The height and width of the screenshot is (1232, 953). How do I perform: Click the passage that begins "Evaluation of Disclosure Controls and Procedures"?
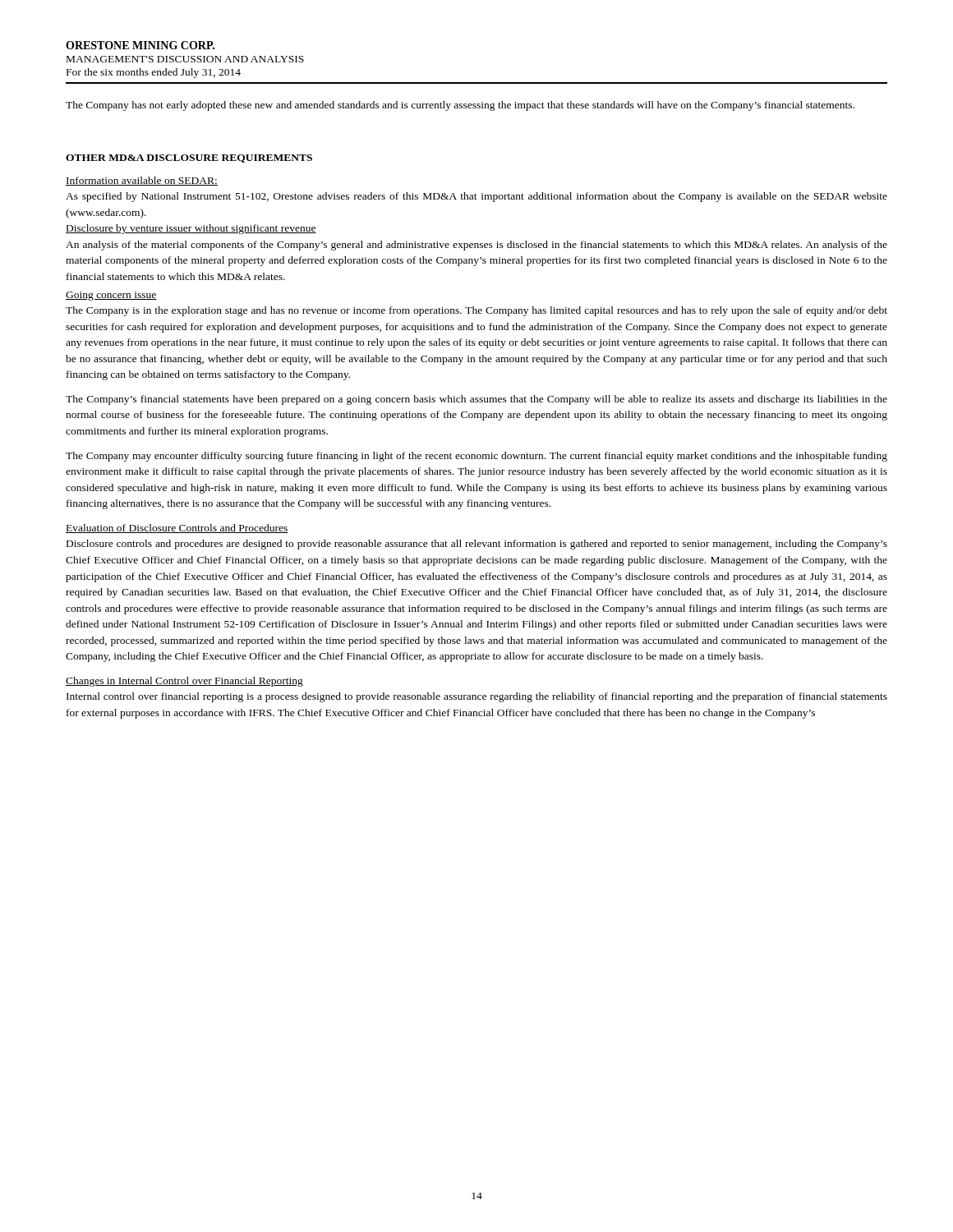pyautogui.click(x=476, y=592)
